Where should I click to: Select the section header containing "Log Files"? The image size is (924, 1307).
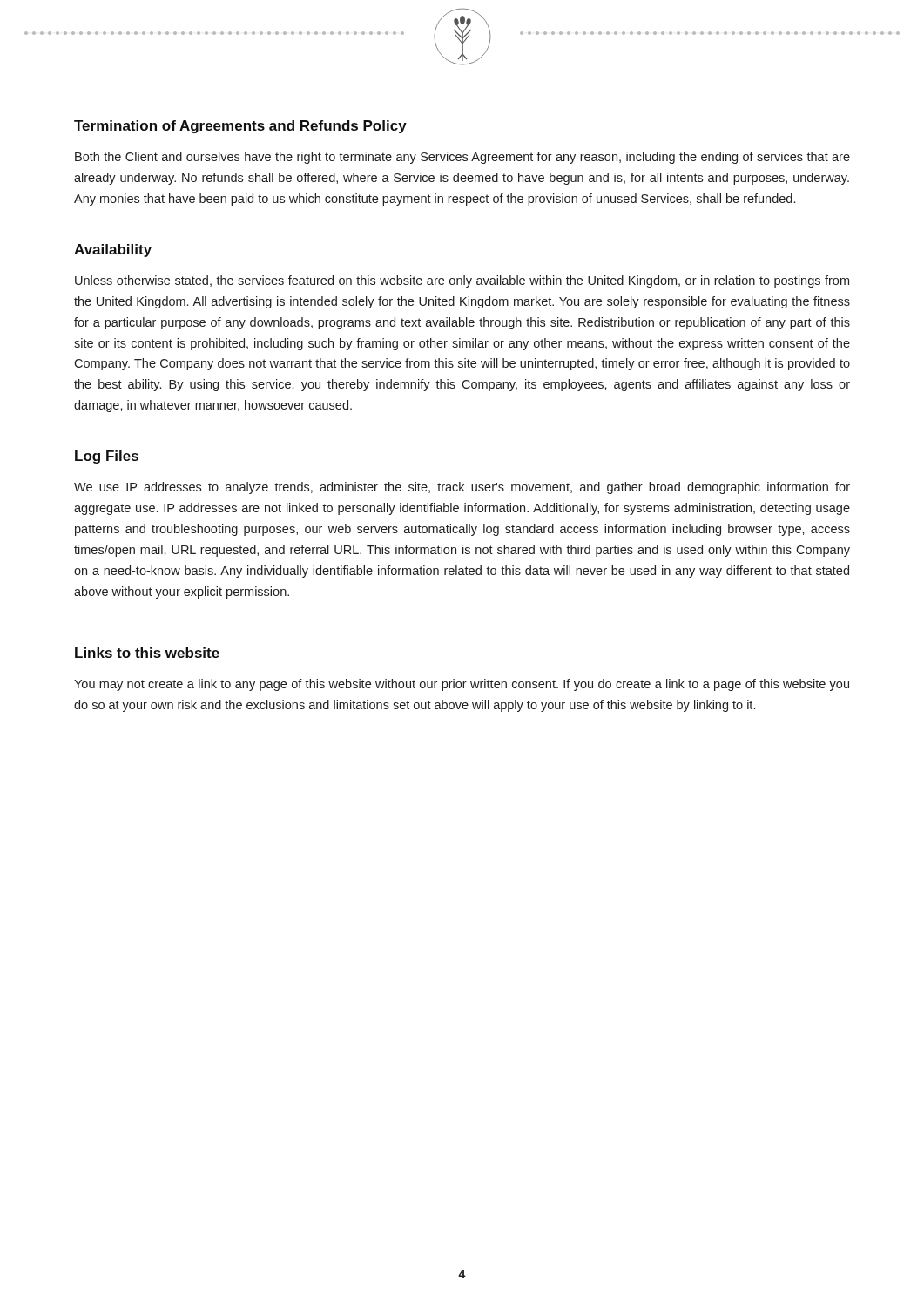(x=106, y=456)
